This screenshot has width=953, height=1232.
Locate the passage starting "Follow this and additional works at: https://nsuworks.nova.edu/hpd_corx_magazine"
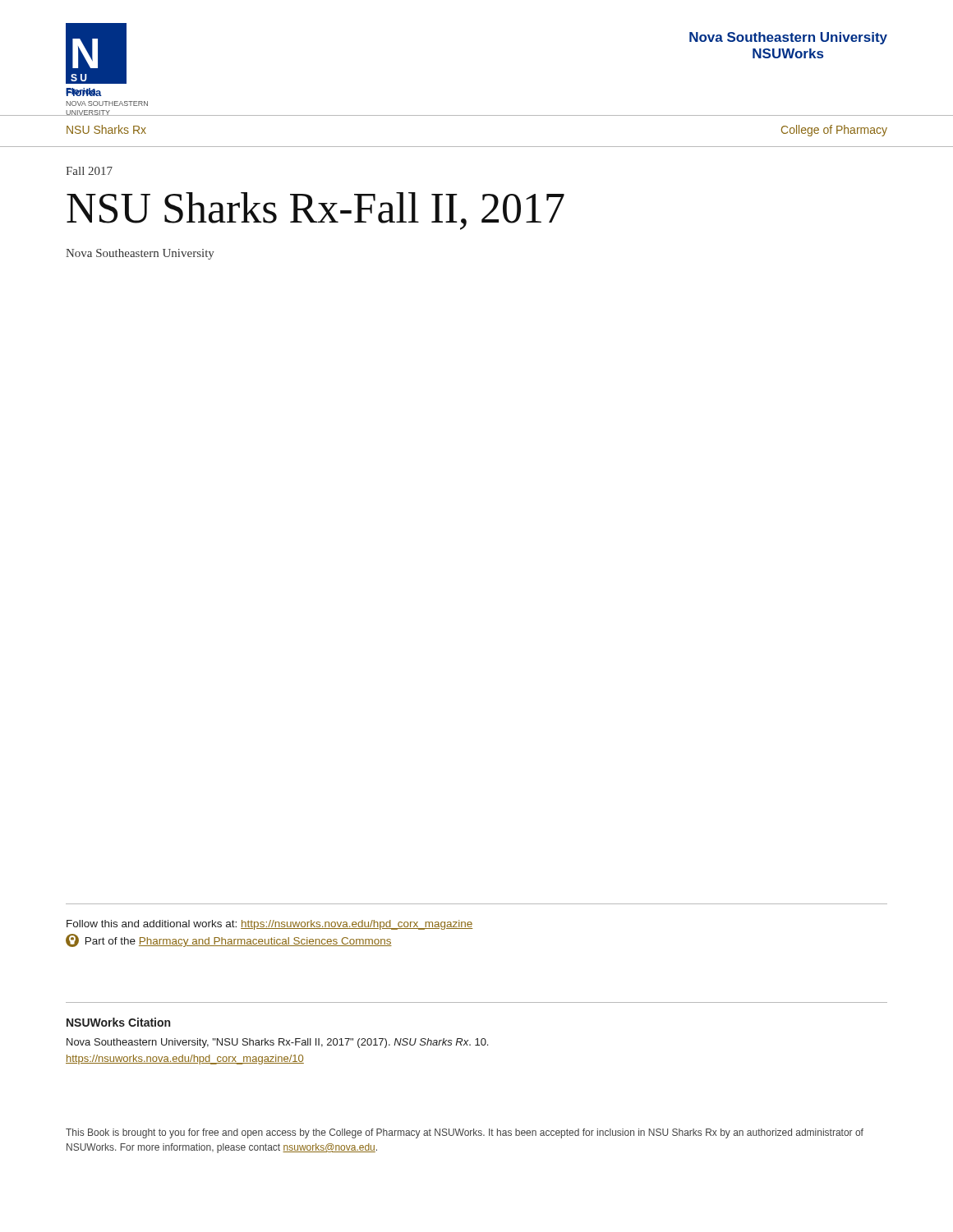click(269, 924)
